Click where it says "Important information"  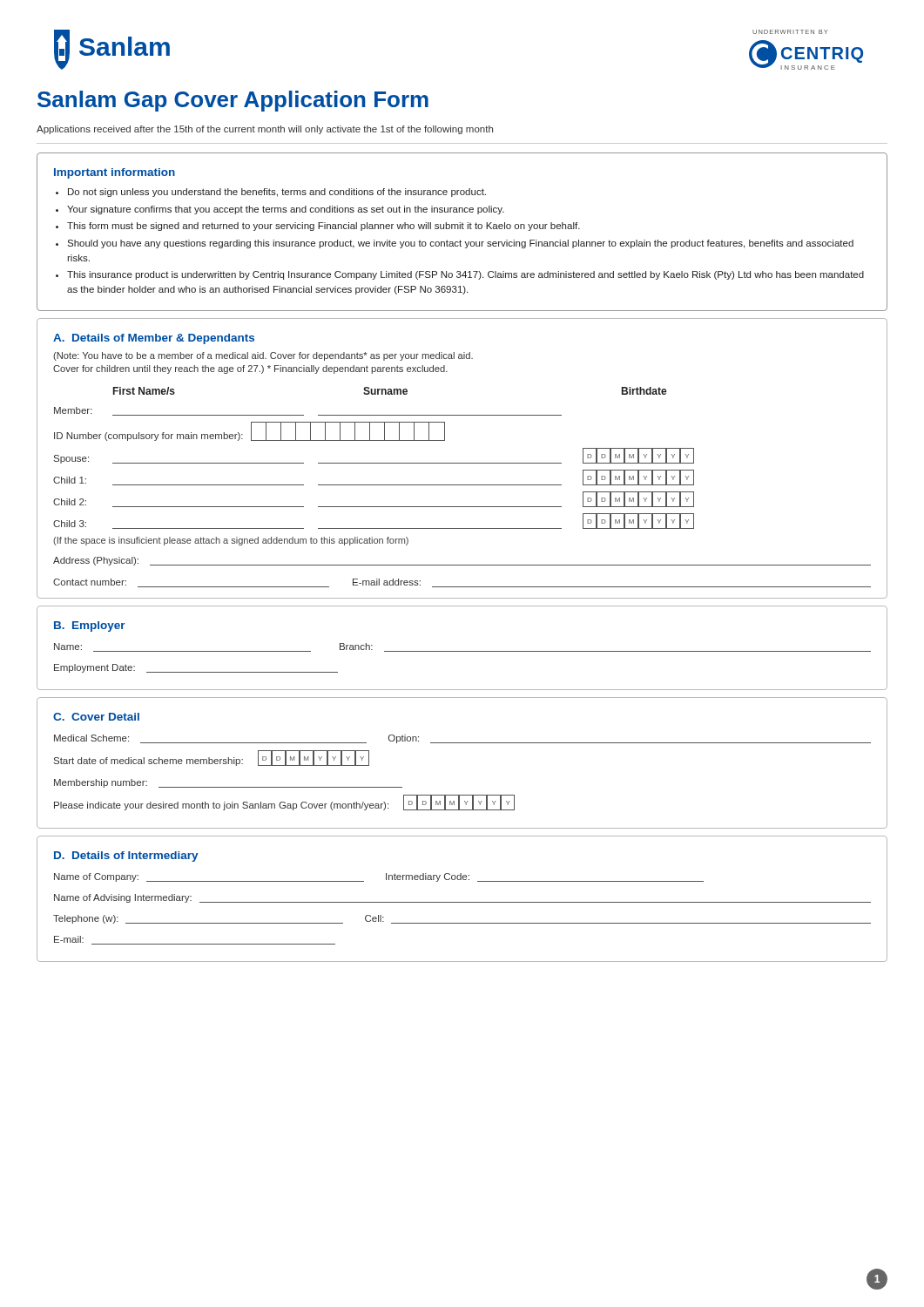point(114,172)
